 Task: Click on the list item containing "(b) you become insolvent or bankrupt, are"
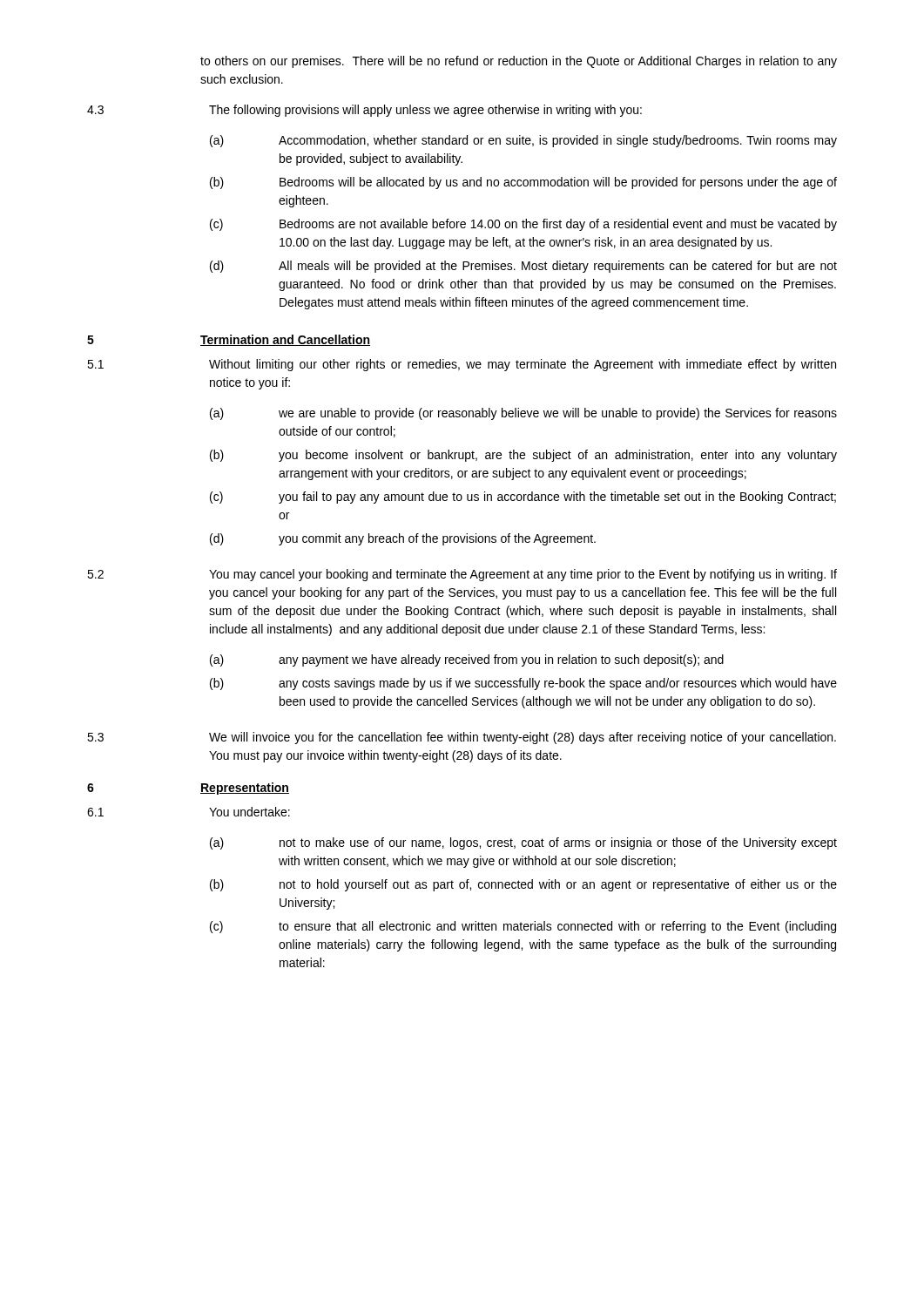pyautogui.click(x=523, y=464)
